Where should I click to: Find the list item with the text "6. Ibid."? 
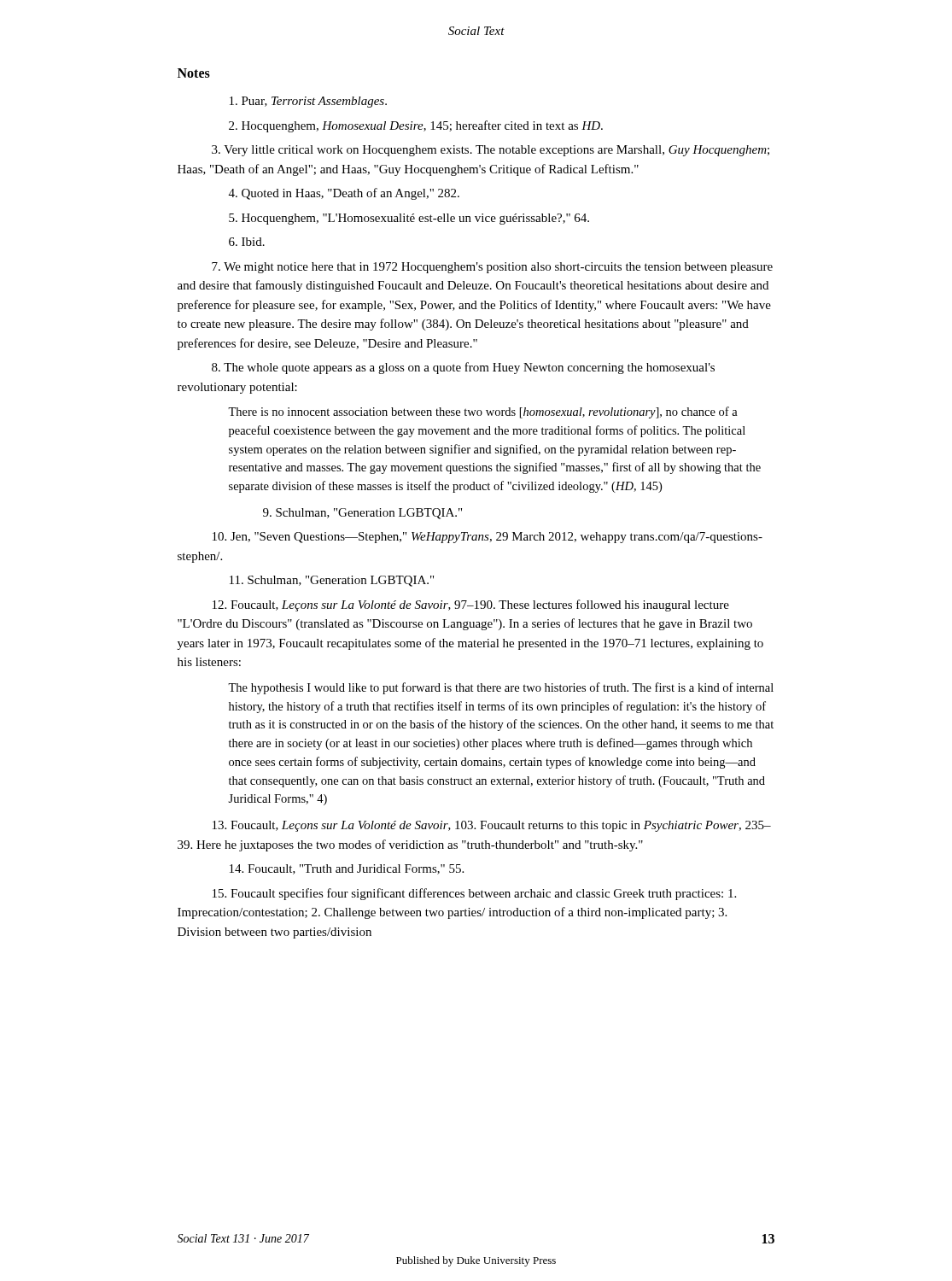pyautogui.click(x=247, y=242)
